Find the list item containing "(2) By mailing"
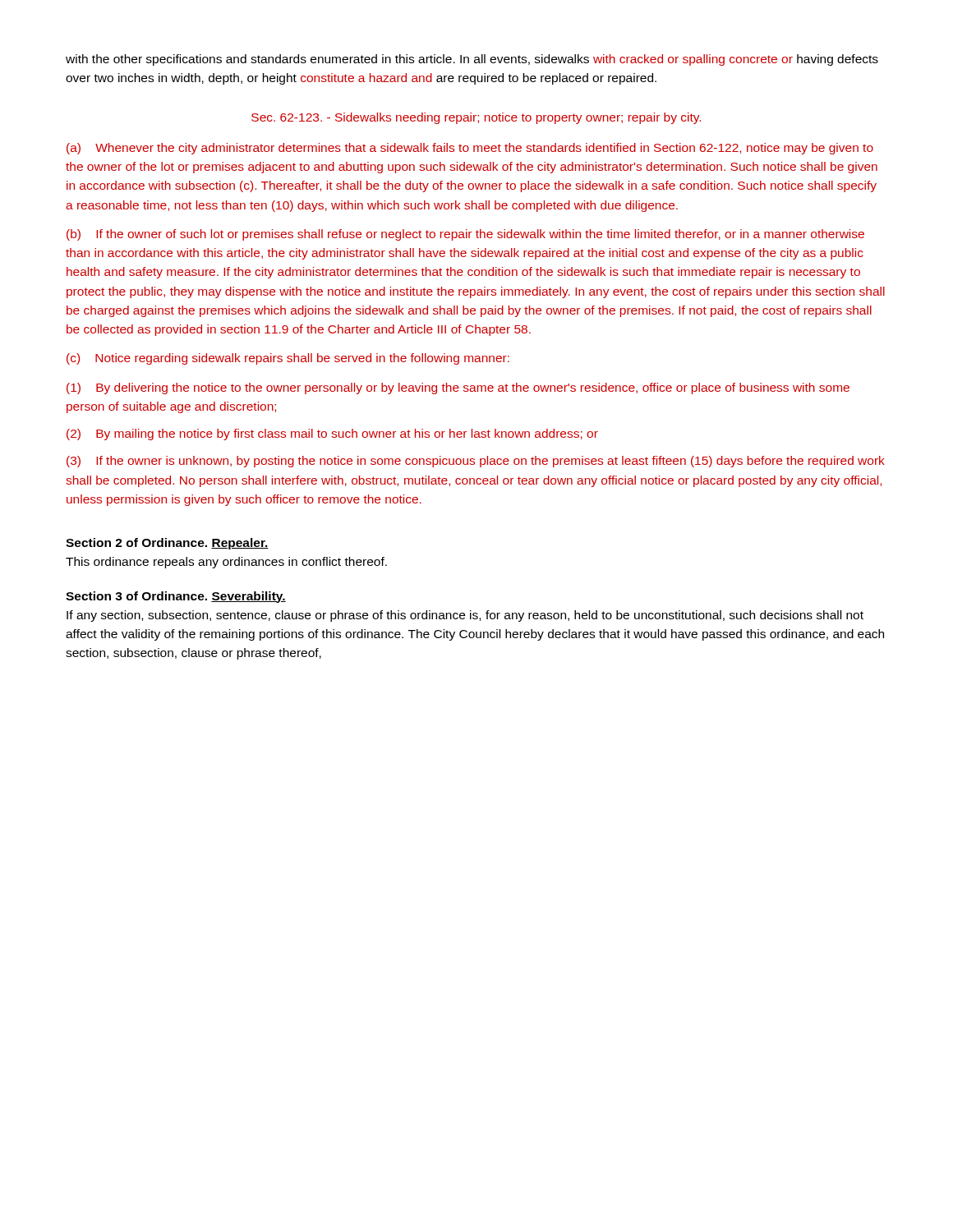Screen dimensions: 1232x953 coord(332,433)
